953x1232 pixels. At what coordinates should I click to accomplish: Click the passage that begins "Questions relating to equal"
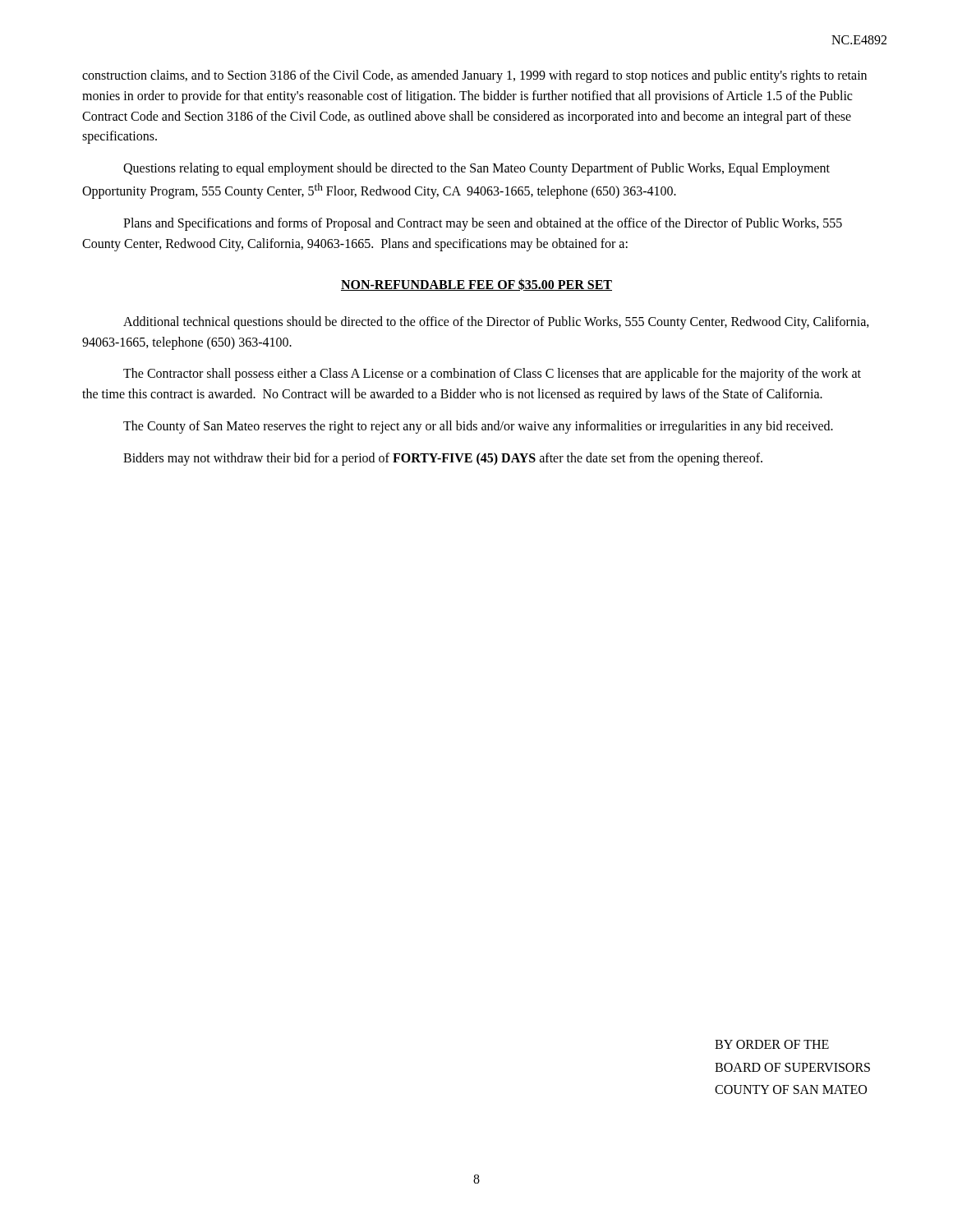click(476, 180)
